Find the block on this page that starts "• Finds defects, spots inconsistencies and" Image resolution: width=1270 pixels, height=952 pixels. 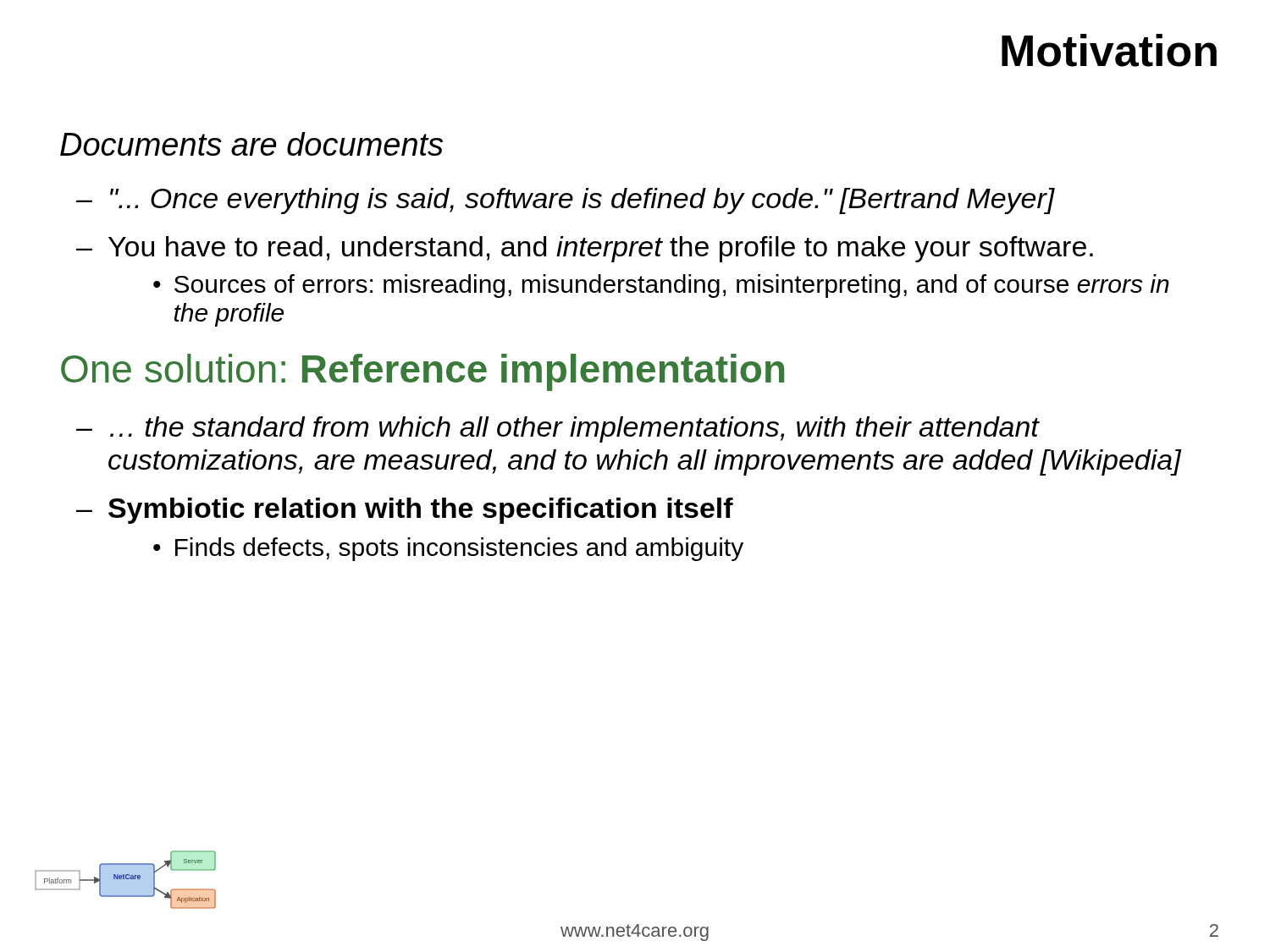(x=448, y=547)
